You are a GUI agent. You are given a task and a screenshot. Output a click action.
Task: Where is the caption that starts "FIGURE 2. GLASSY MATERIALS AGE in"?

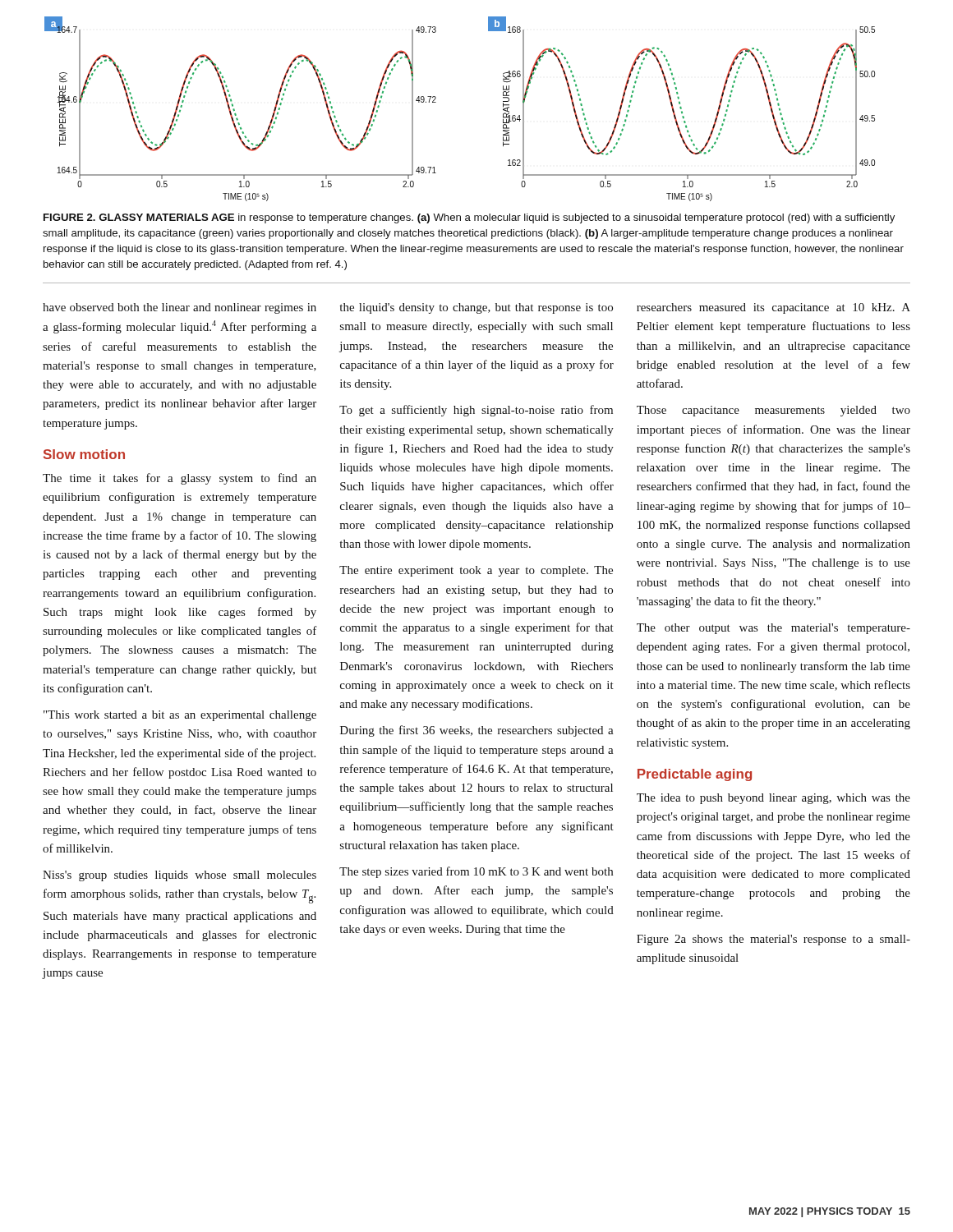[473, 241]
